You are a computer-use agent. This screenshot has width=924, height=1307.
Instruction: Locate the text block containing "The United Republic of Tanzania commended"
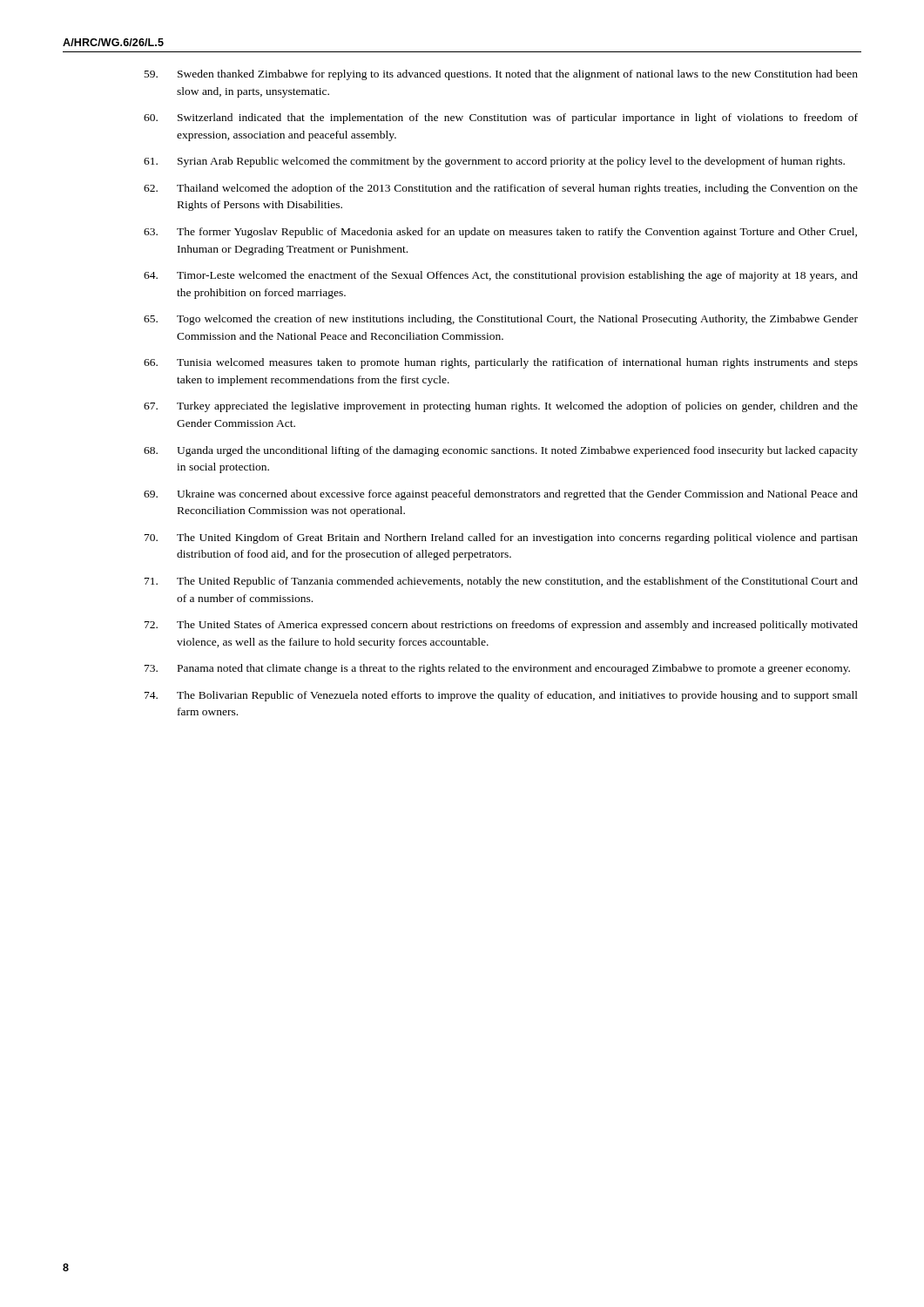point(501,589)
